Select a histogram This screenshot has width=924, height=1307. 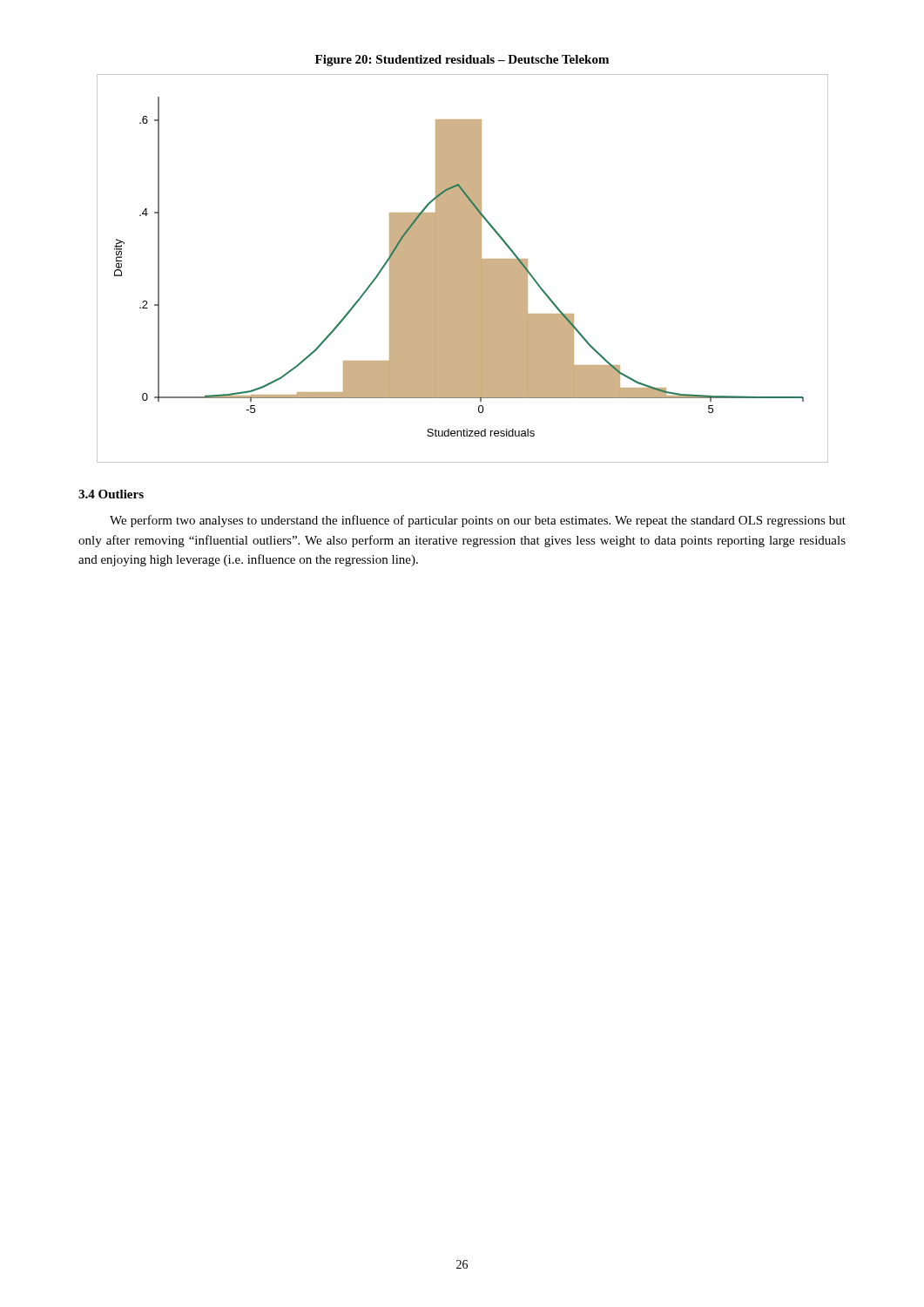coord(462,268)
